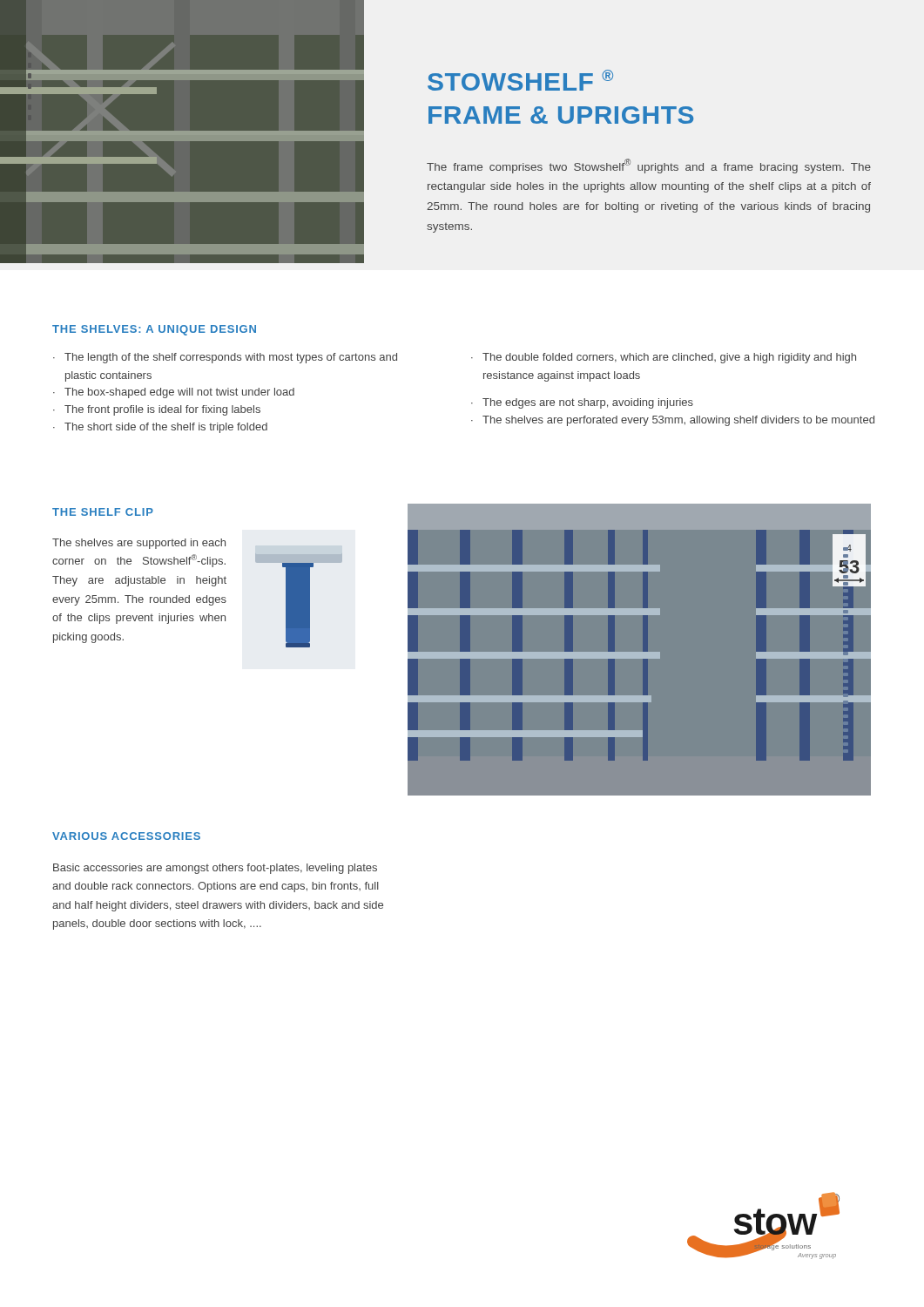Navigate to the text starting "STOWSHELF ®FRAME & UPRIGHTS"
Screen dimensions: 1307x924
pos(649,98)
